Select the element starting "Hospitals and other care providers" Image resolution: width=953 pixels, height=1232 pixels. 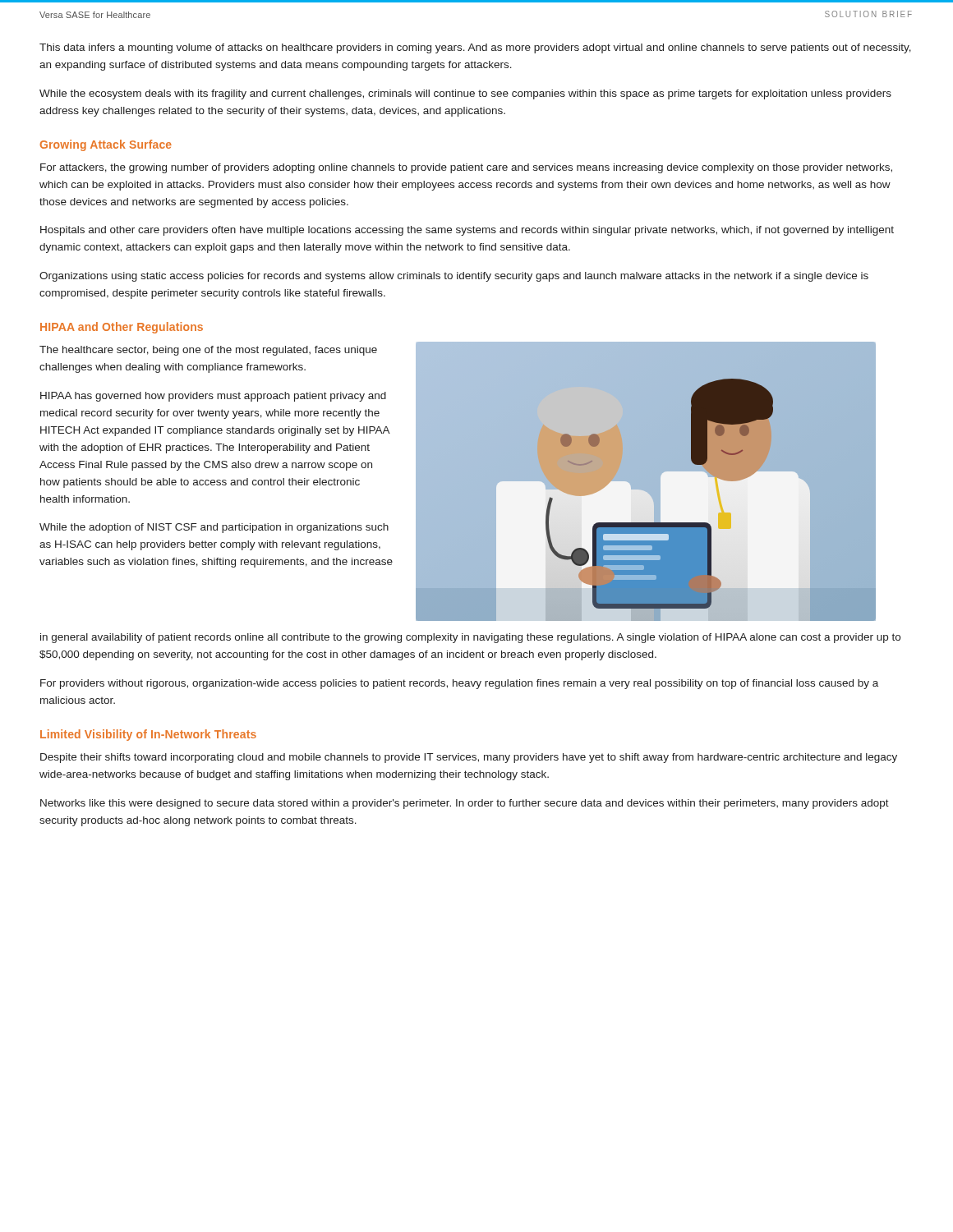476,239
